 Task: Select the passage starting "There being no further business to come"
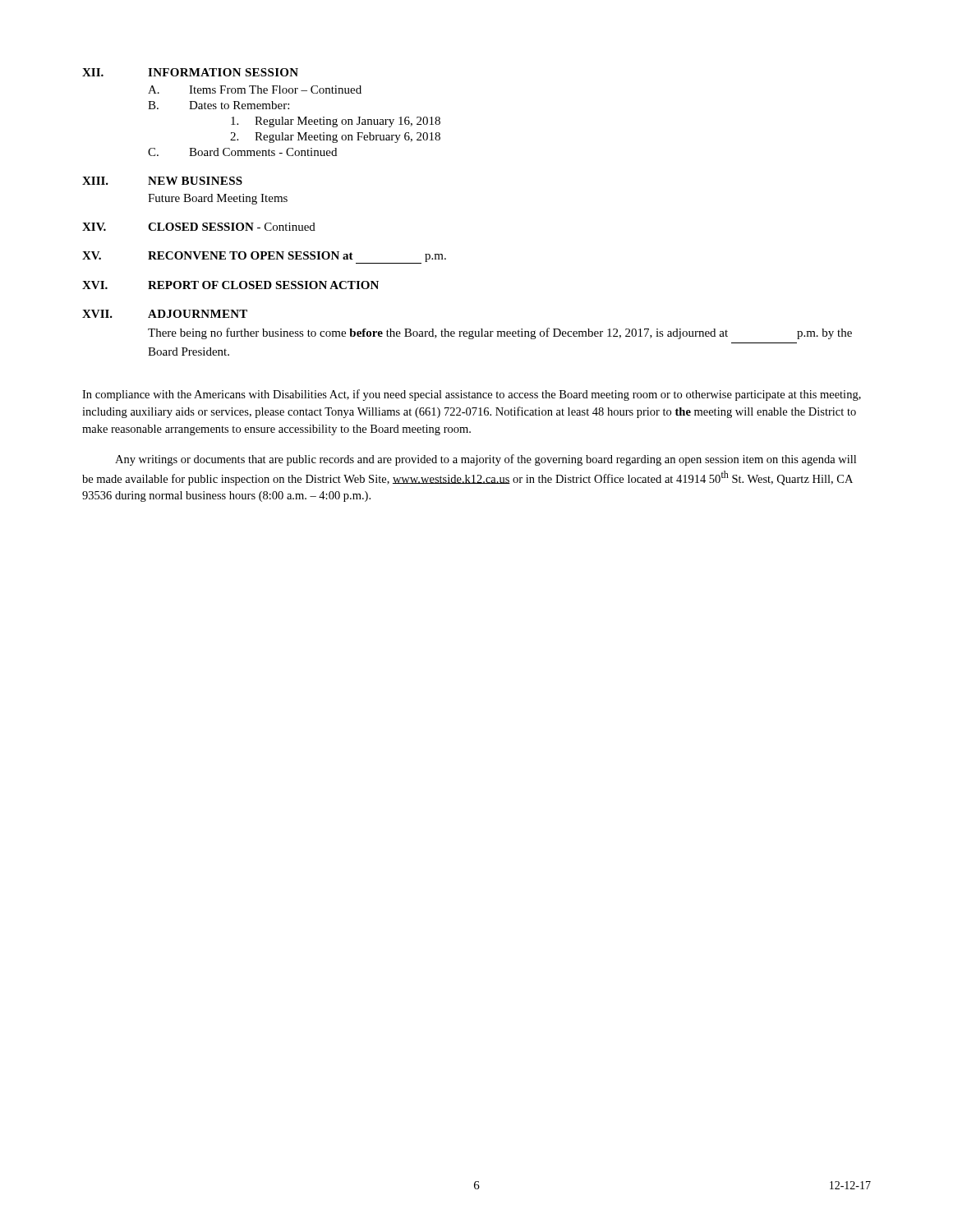(500, 341)
